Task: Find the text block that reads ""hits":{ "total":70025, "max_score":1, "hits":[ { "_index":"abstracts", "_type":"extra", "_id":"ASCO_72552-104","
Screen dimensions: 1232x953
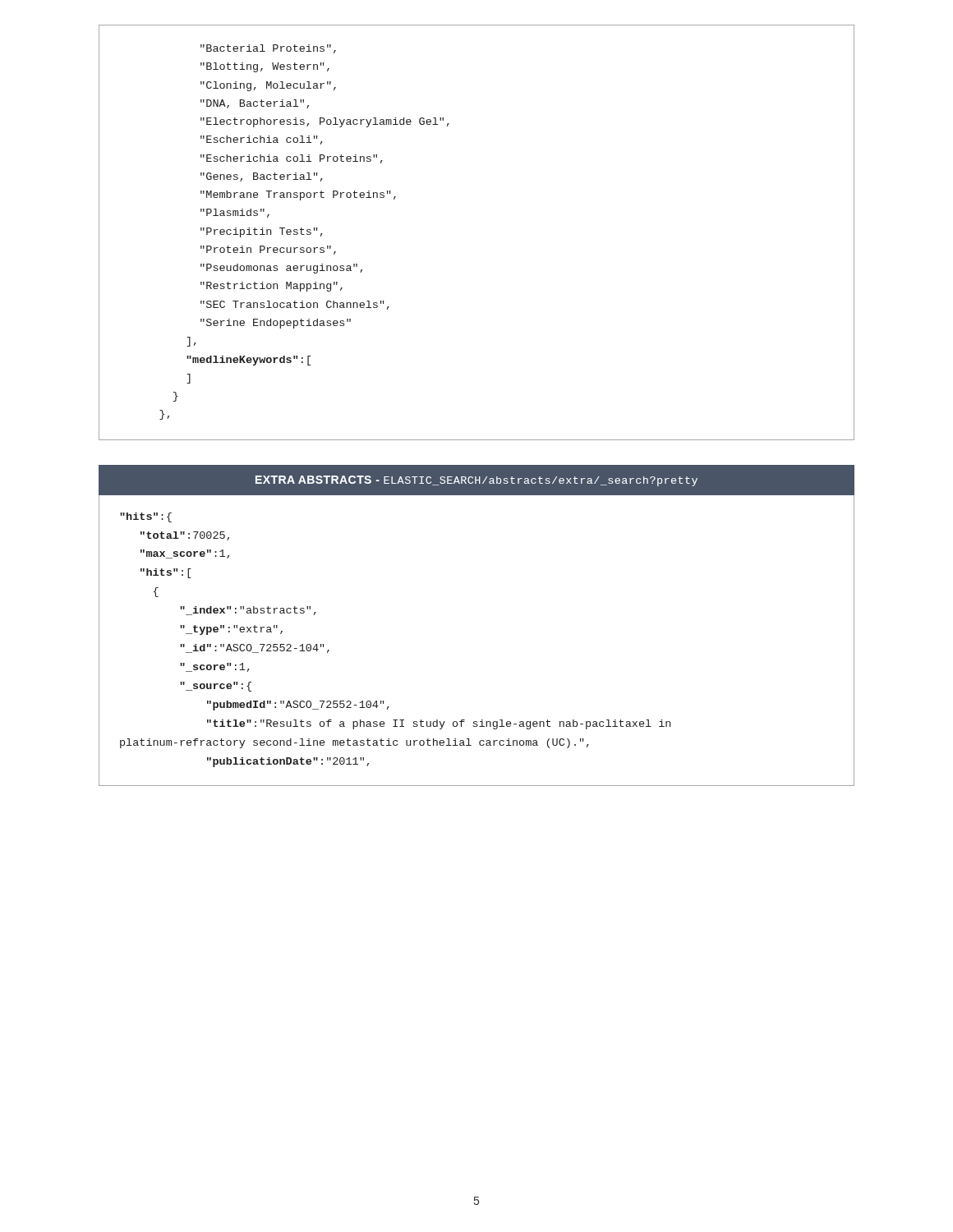Action: (146, 517)
